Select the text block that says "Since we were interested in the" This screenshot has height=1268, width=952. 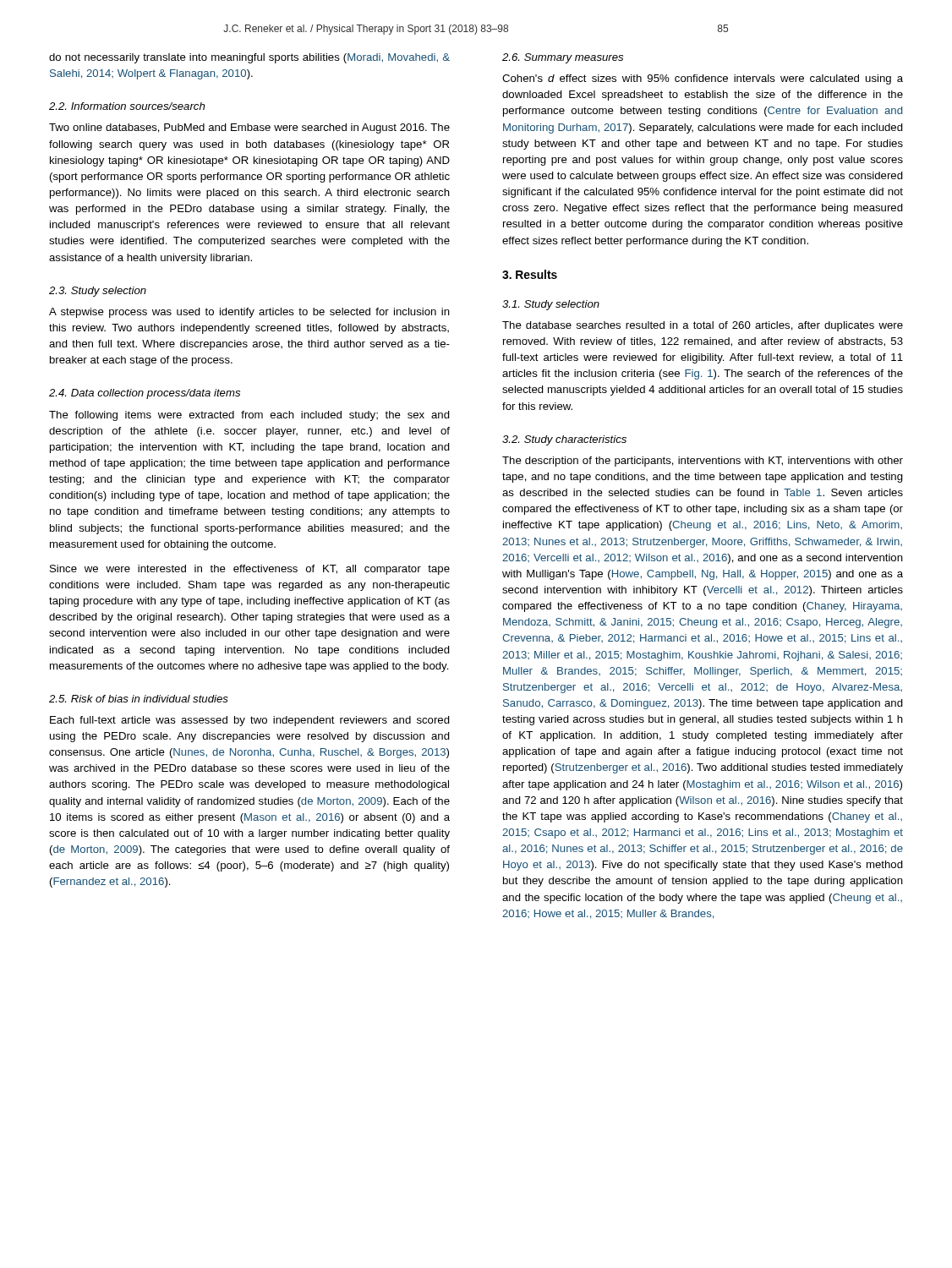[x=249, y=617]
